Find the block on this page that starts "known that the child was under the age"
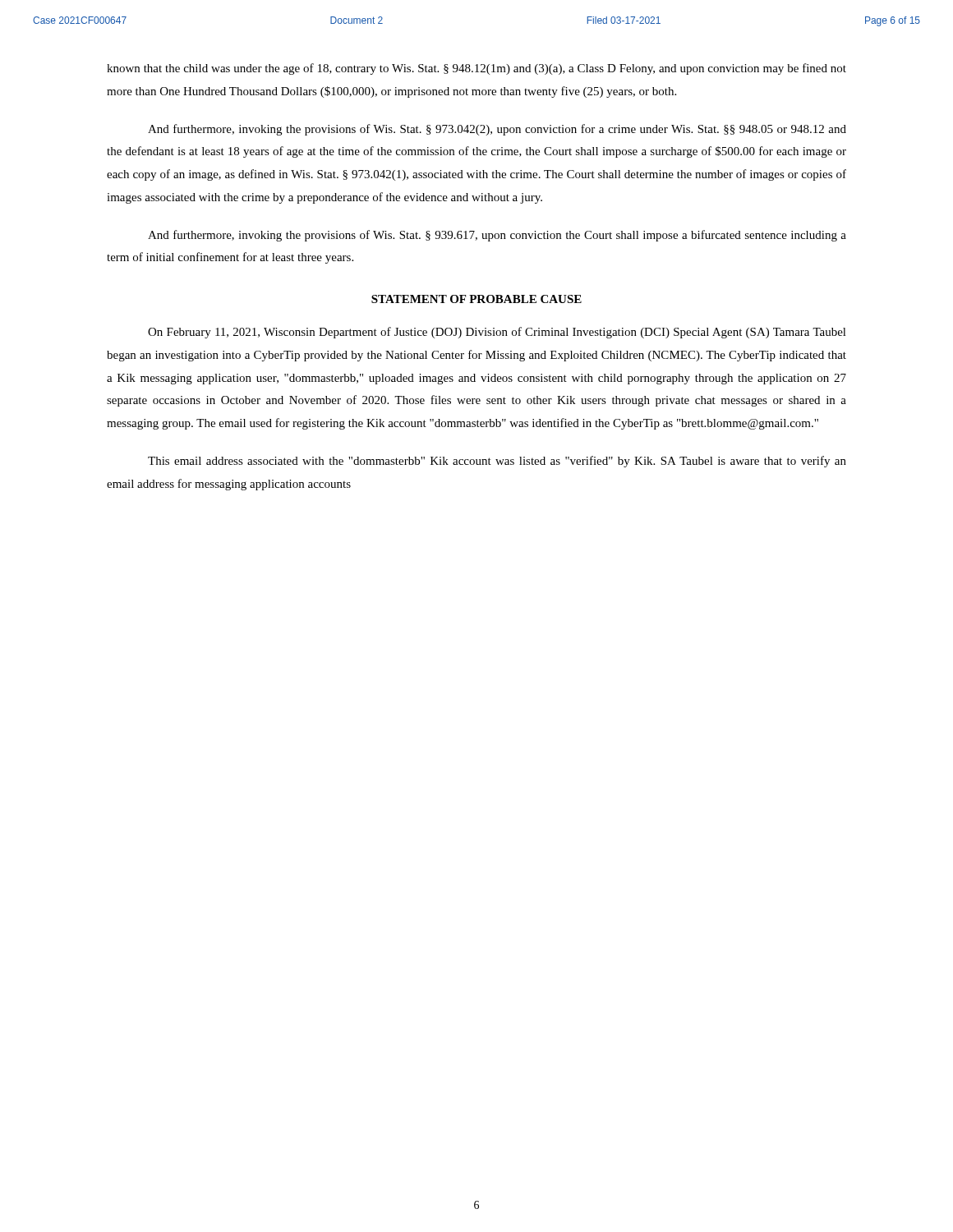The image size is (953, 1232). (x=476, y=80)
